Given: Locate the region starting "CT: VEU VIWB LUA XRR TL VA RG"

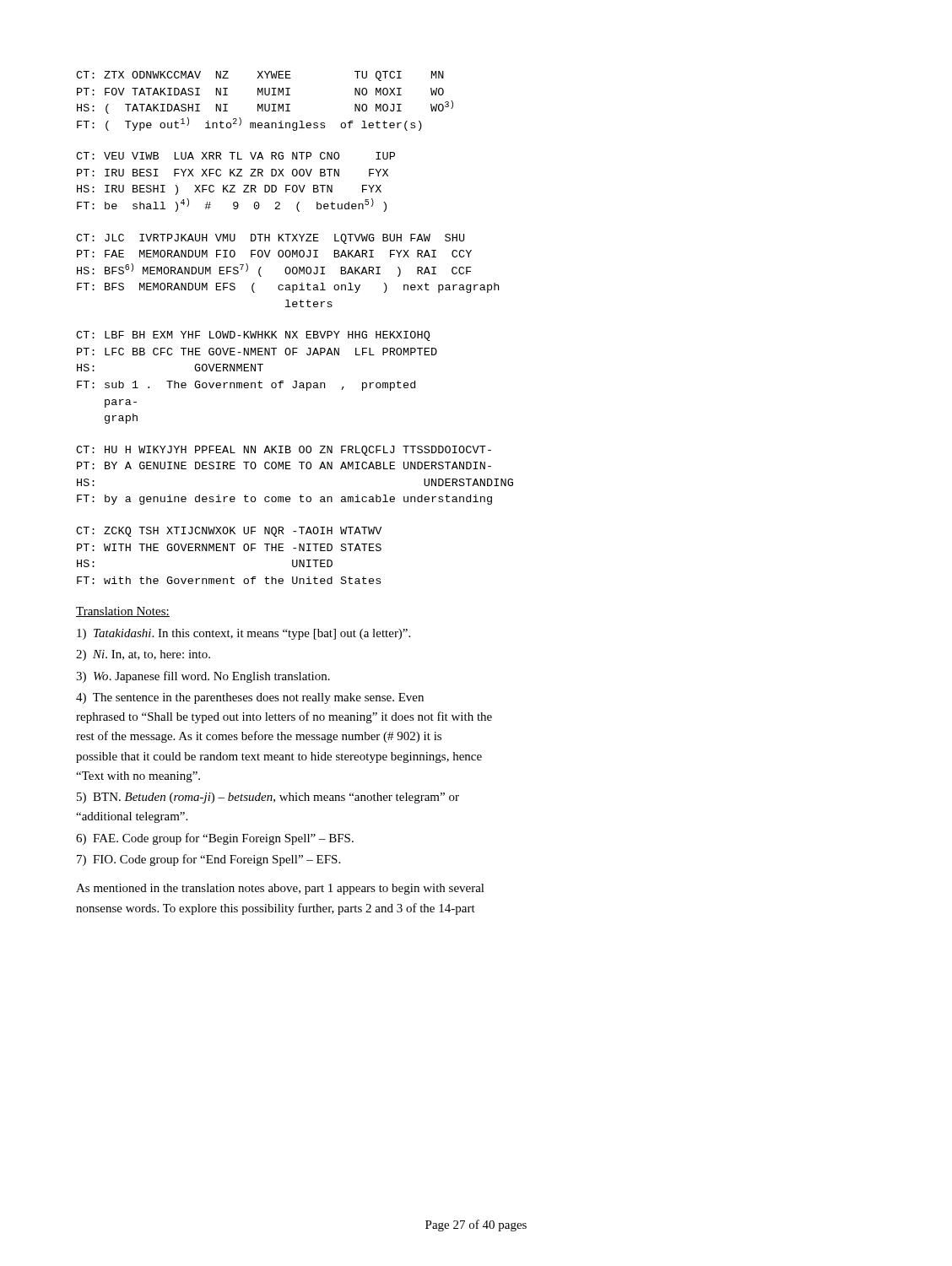Looking at the screenshot, I should [235, 156].
